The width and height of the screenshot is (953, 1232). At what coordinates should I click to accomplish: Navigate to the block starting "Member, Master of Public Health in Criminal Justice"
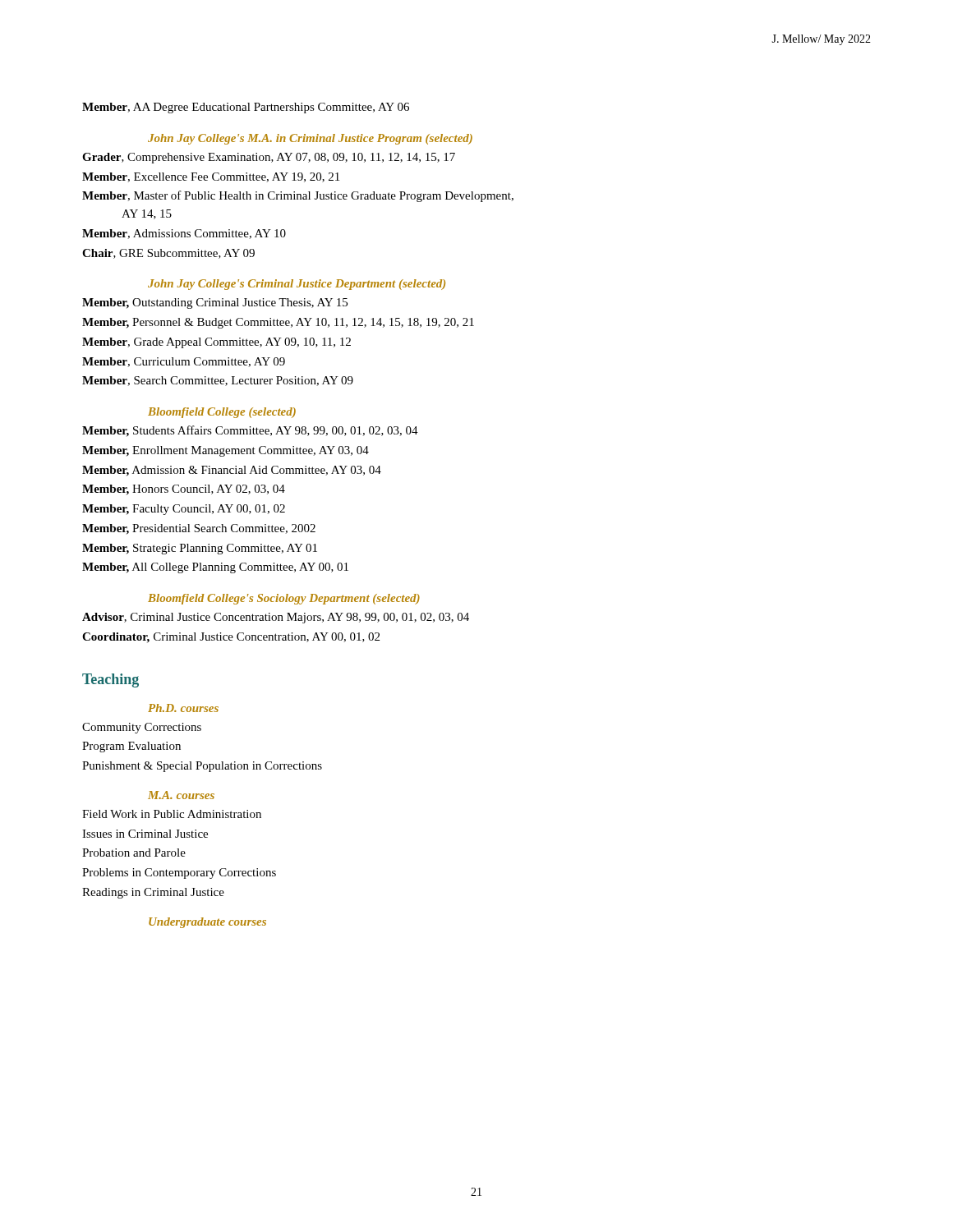pyautogui.click(x=298, y=205)
